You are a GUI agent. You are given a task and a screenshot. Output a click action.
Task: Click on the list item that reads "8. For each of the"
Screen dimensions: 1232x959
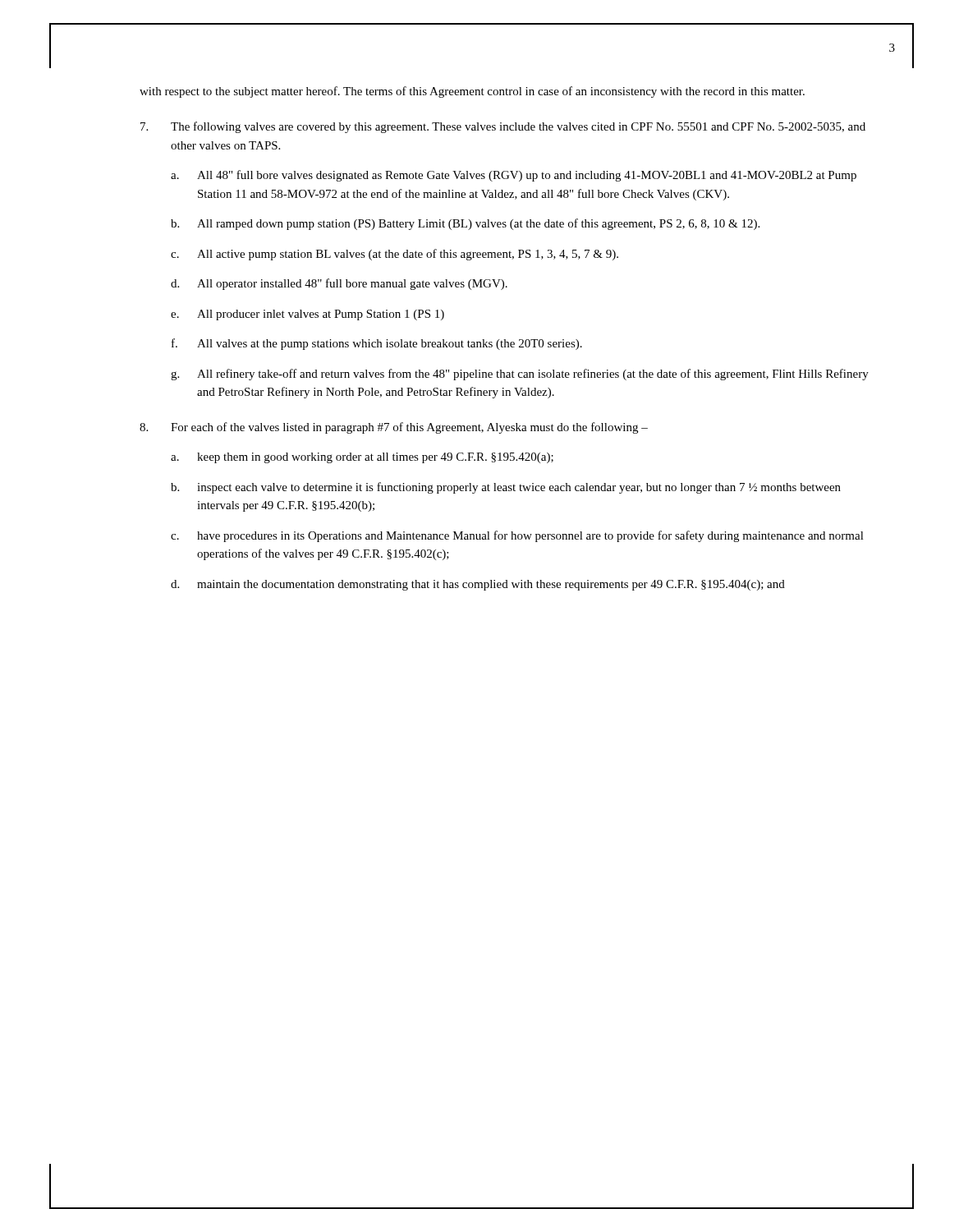pyautogui.click(x=508, y=427)
